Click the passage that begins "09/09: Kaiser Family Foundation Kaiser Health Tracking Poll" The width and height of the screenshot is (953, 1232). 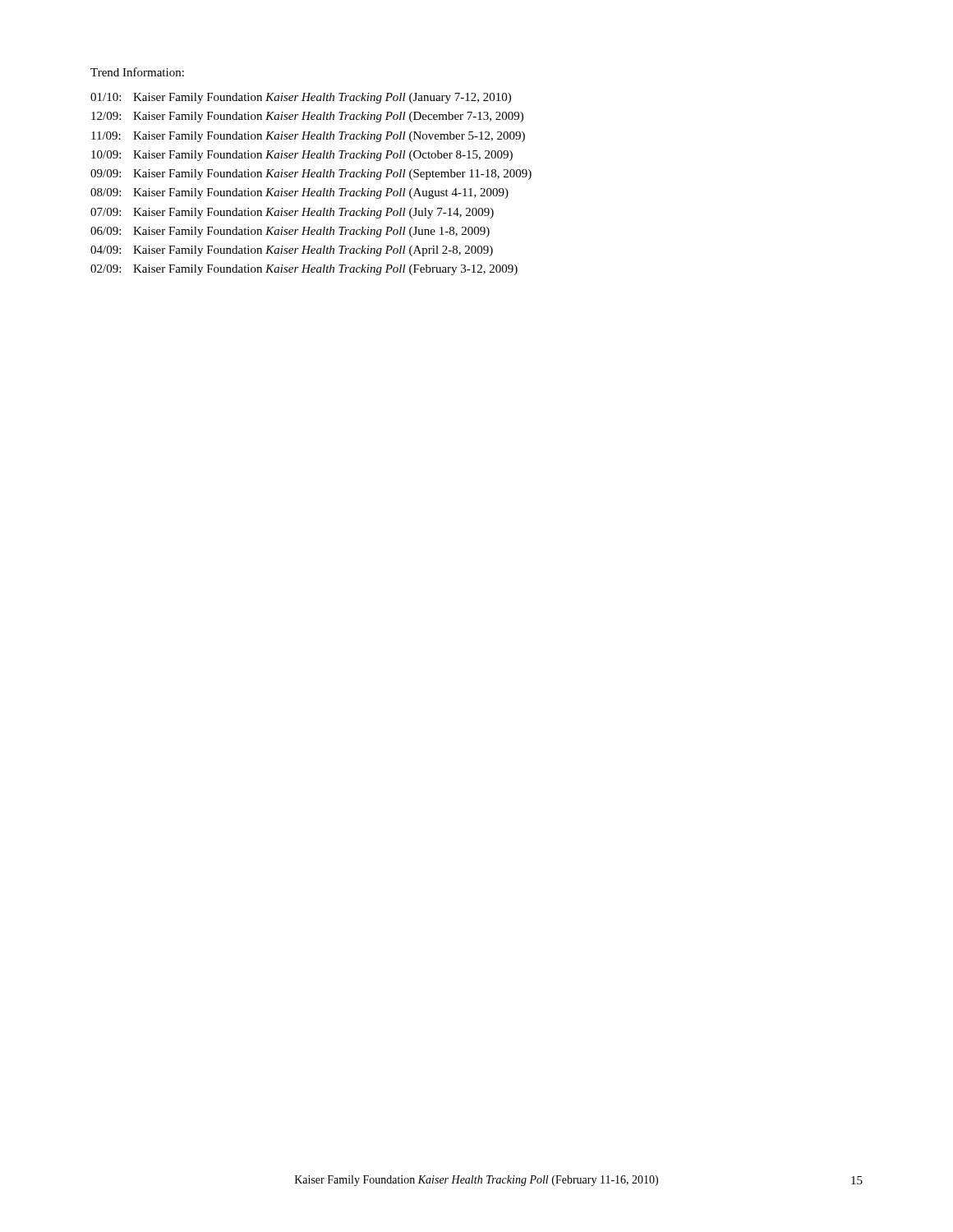tap(476, 174)
